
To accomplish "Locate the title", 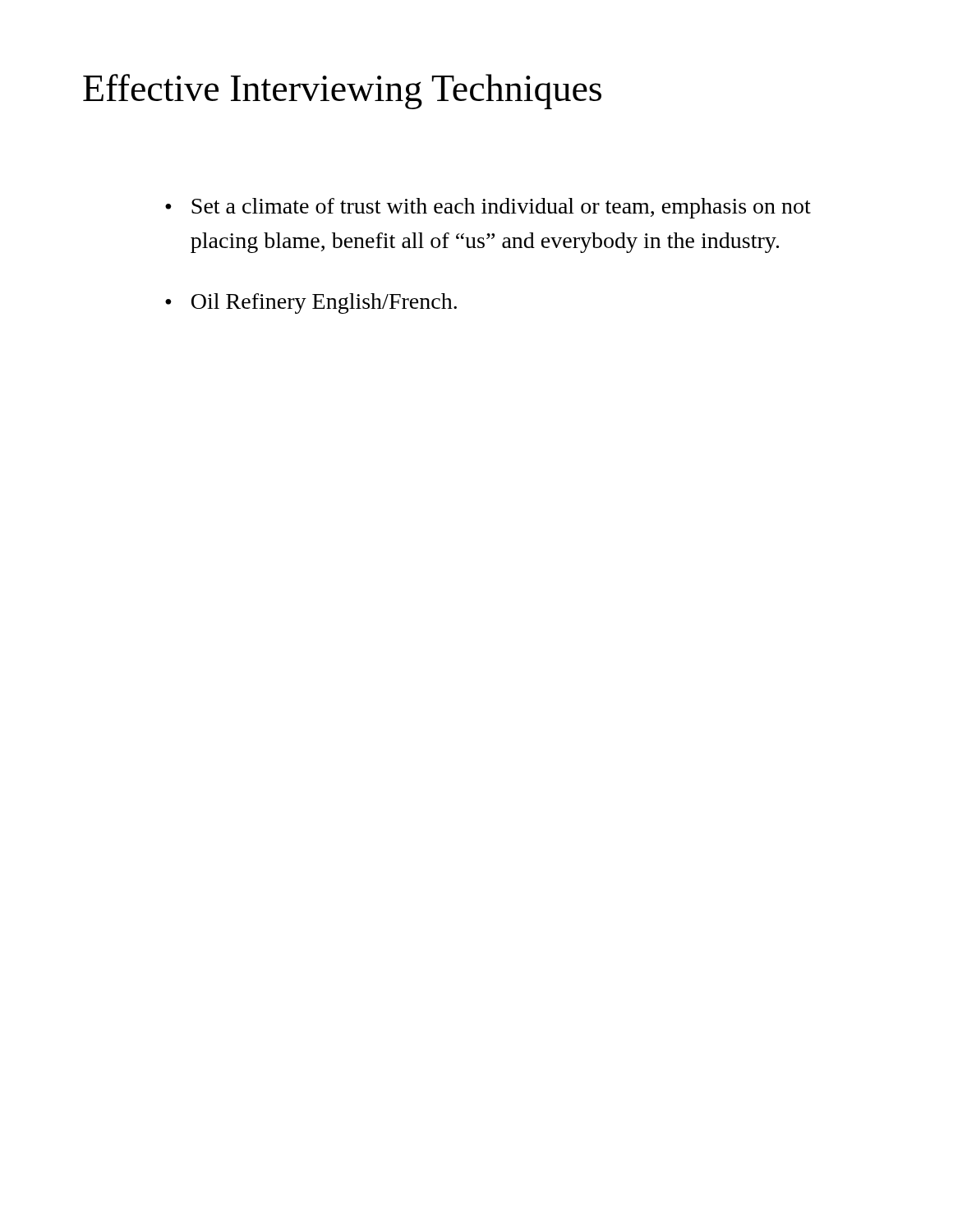I will point(476,88).
